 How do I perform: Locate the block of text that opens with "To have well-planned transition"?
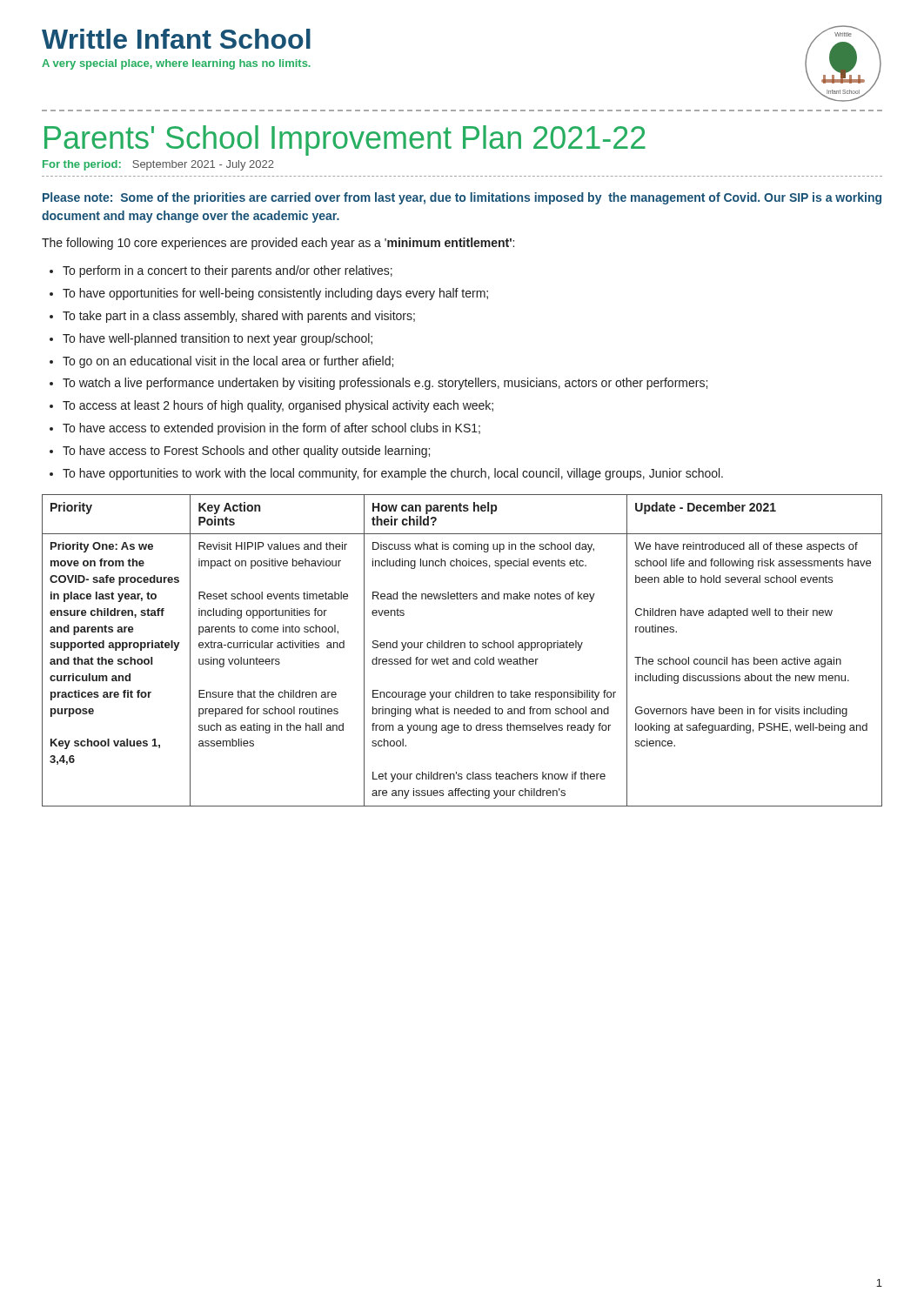coord(218,339)
